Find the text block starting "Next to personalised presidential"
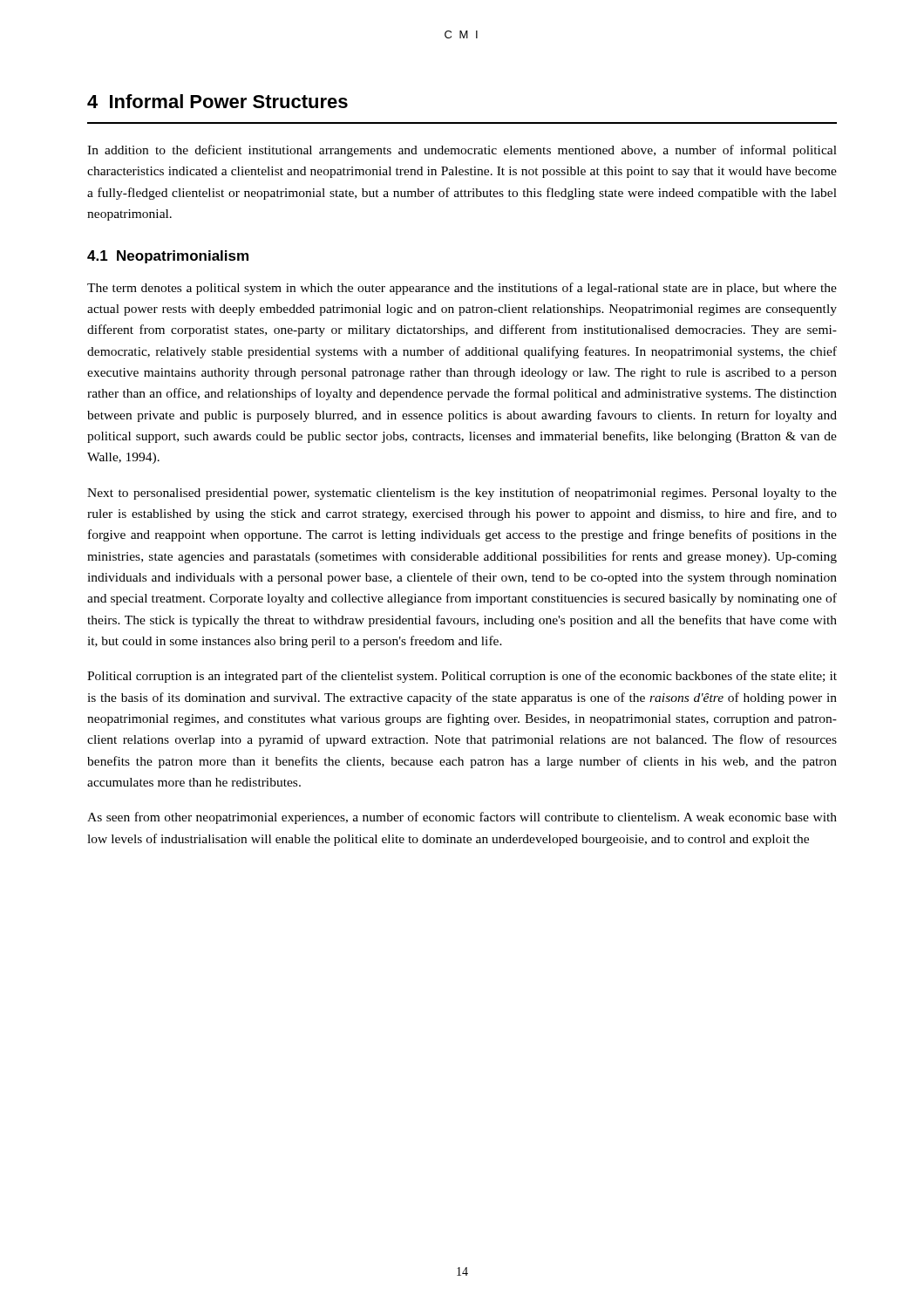Screen dimensions: 1308x924 click(462, 567)
